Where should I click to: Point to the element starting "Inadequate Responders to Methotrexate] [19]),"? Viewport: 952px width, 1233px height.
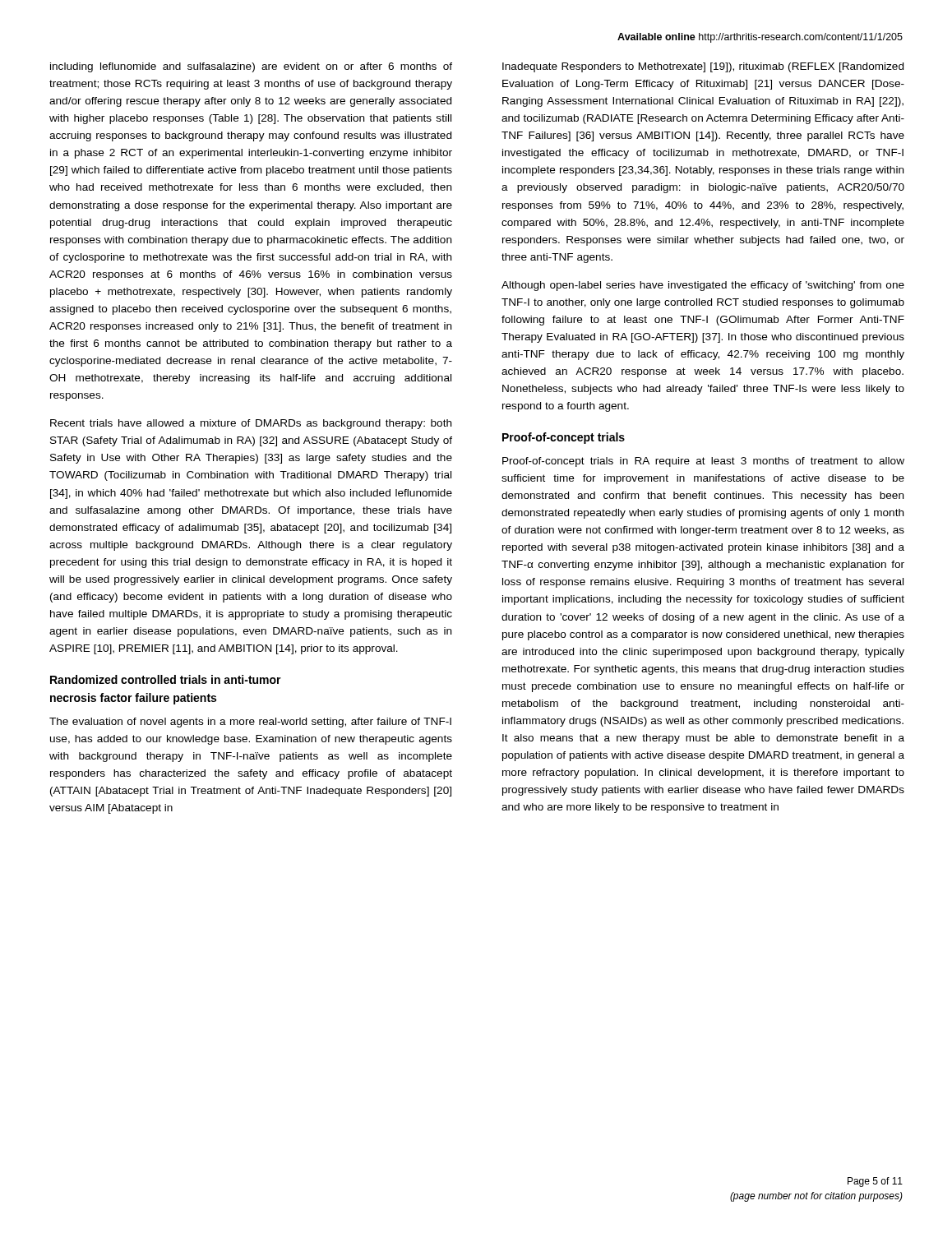point(703,236)
